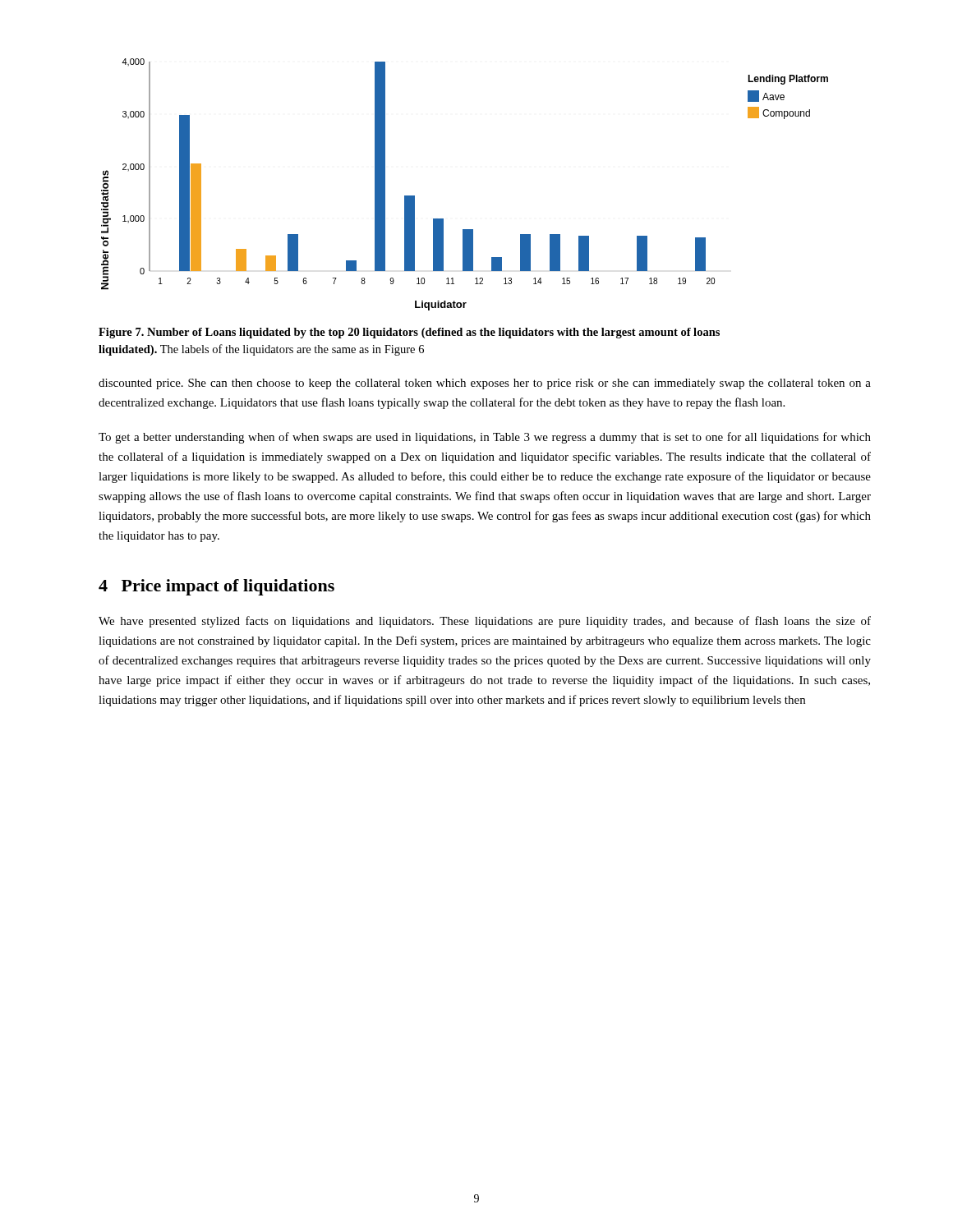Click the passage that begins "discounted price. She can then choose to"
The width and height of the screenshot is (953, 1232).
point(485,393)
